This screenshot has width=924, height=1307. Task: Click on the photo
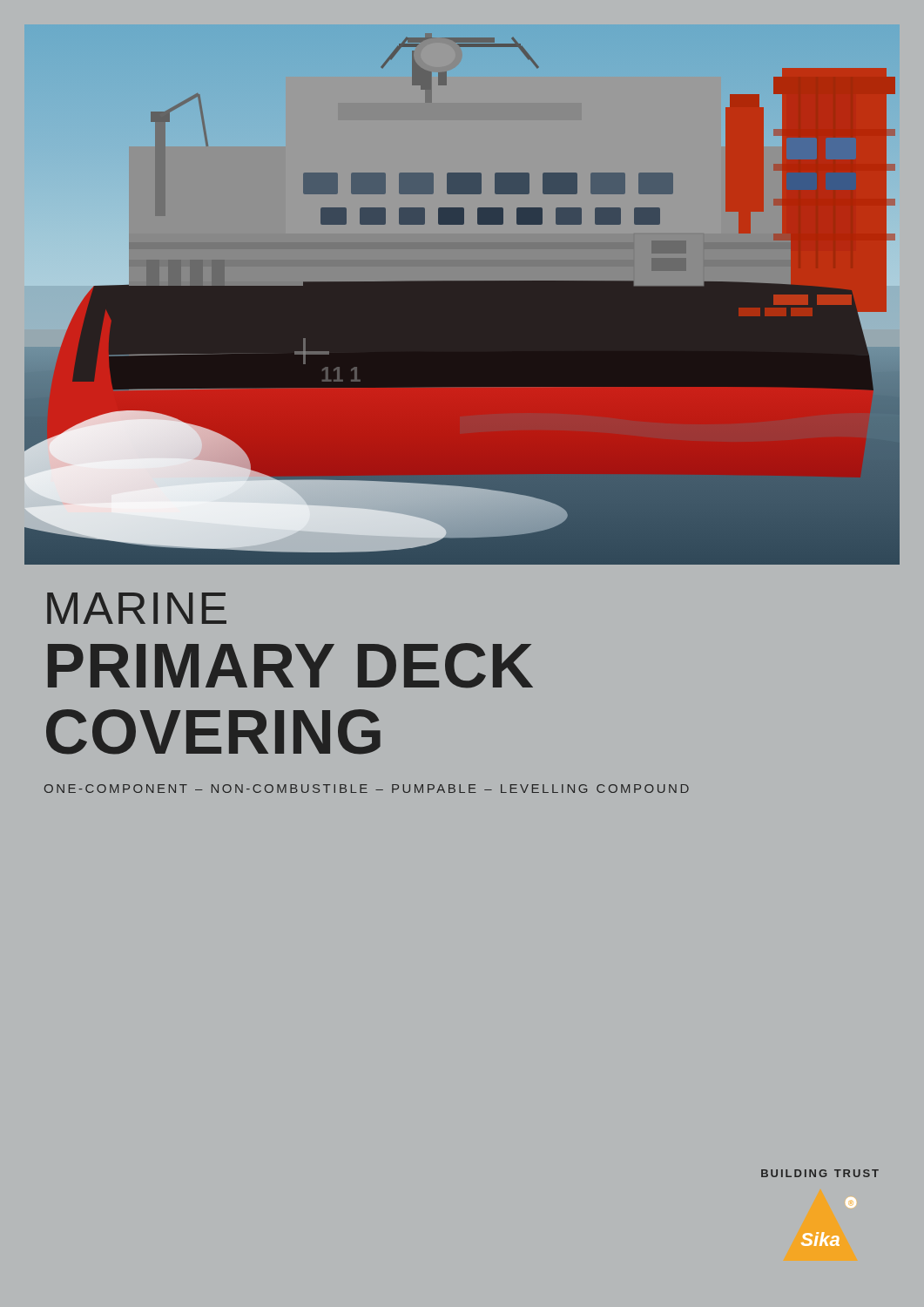tap(462, 295)
